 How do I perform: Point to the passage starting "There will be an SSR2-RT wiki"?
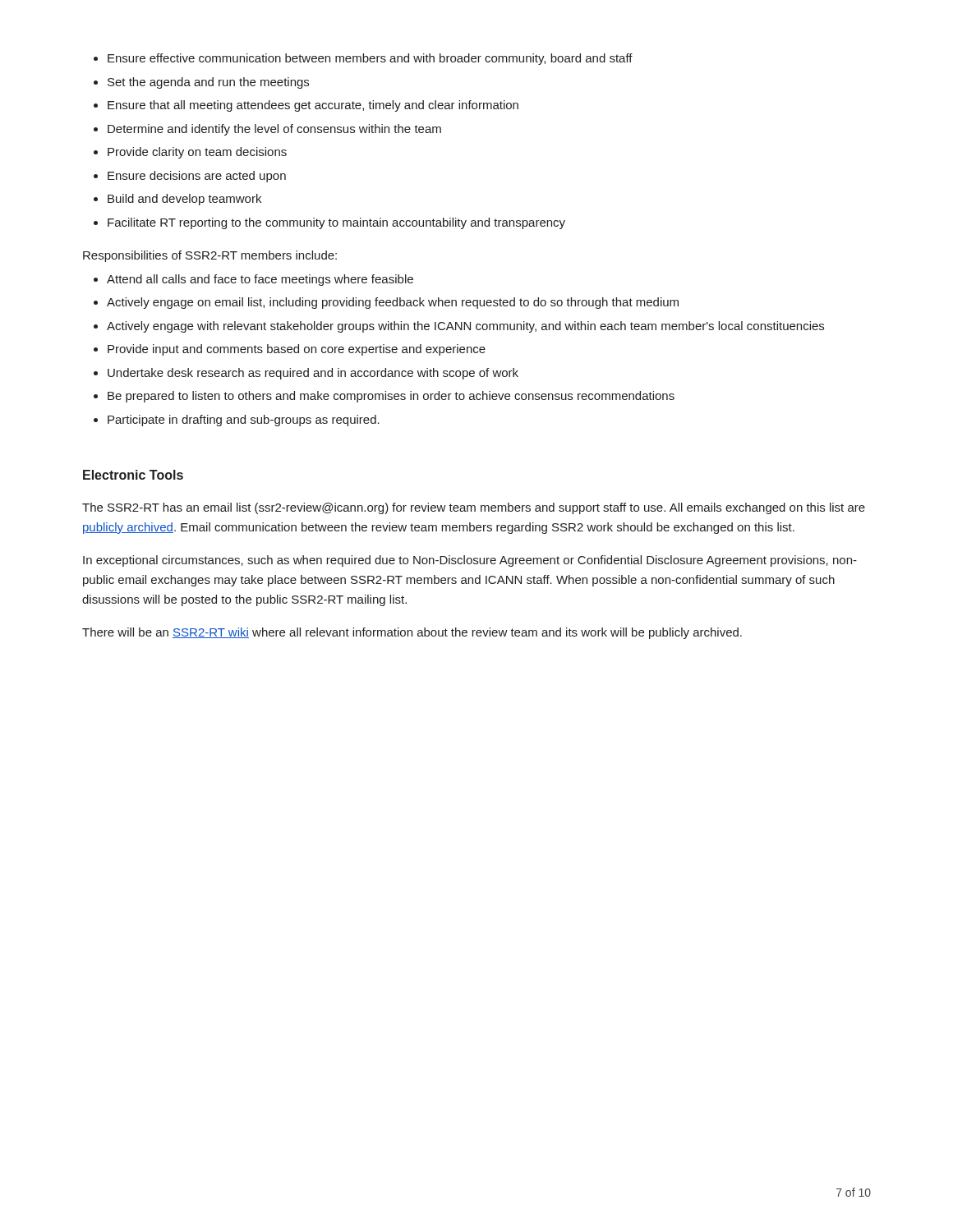[412, 632]
